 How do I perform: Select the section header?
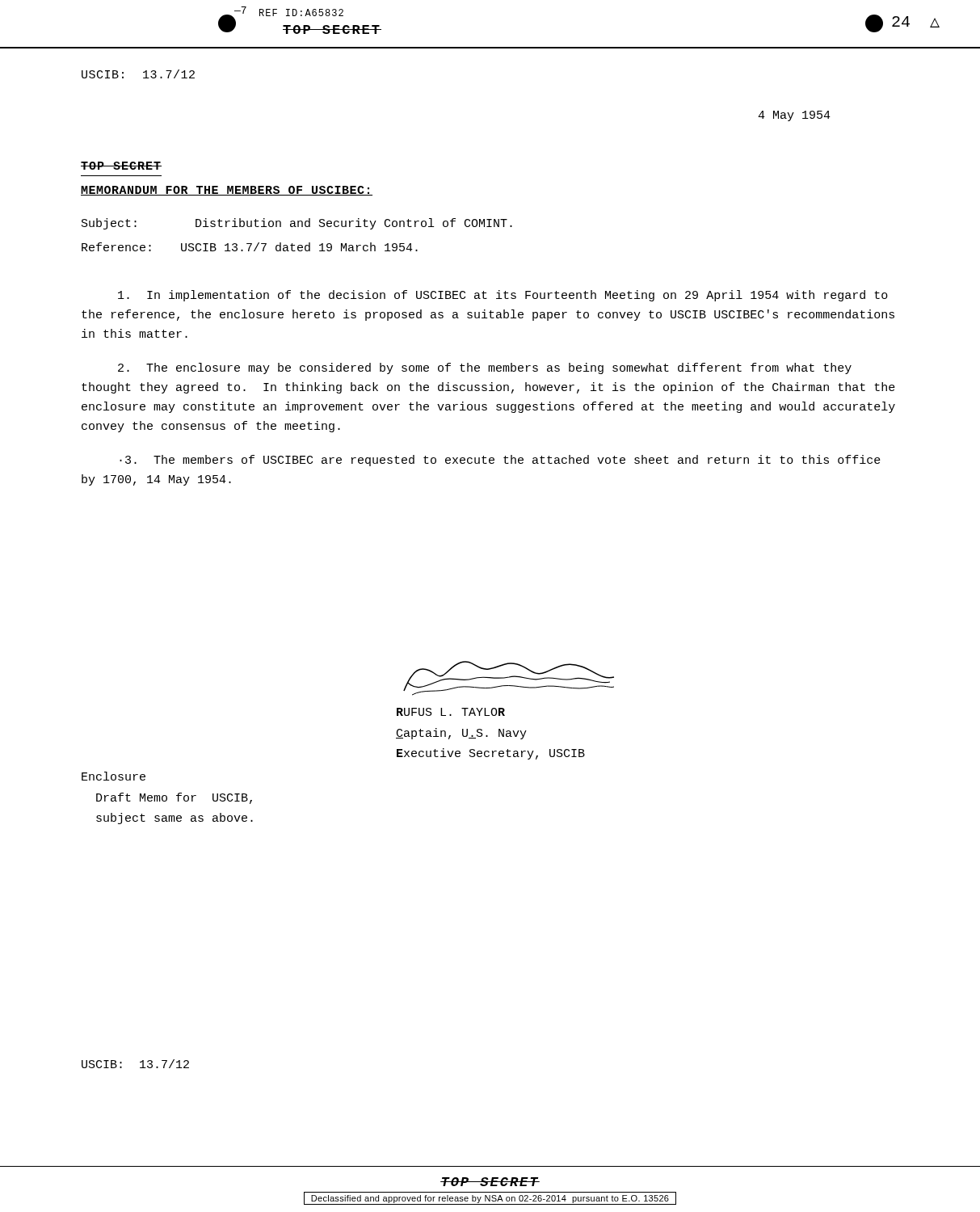pyautogui.click(x=227, y=191)
